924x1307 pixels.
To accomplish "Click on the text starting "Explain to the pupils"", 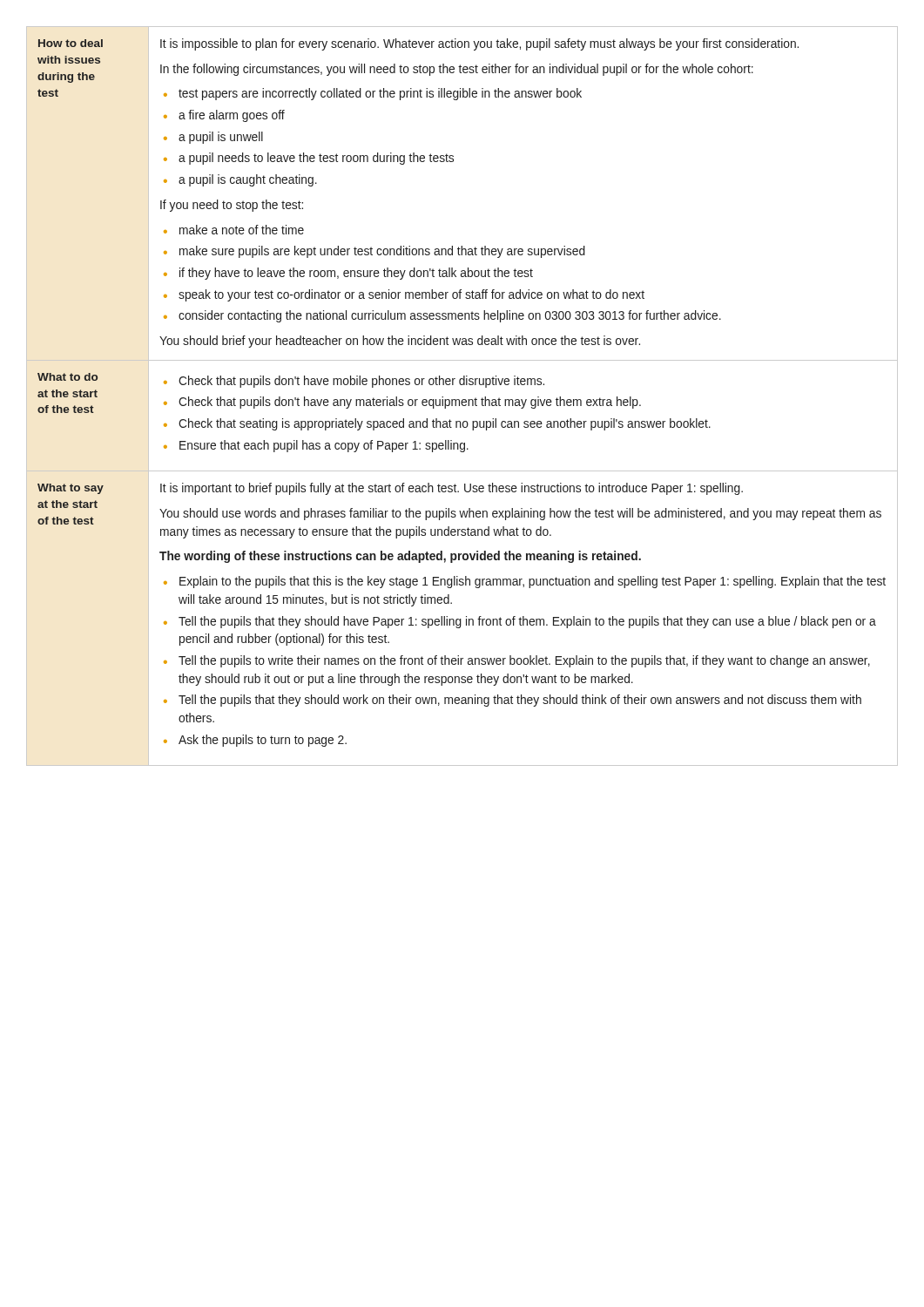I will (x=532, y=591).
